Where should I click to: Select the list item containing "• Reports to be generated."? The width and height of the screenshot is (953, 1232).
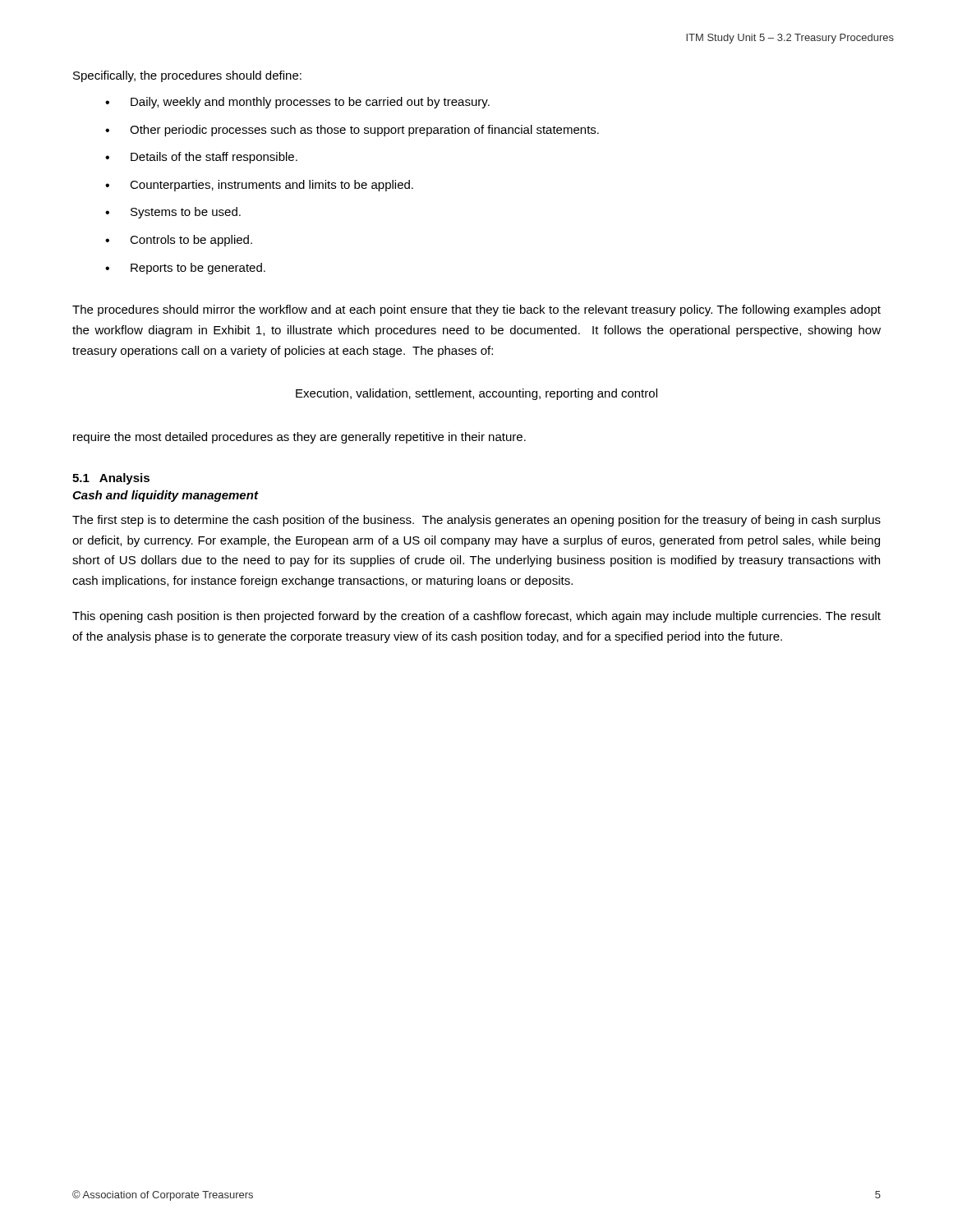(x=185, y=269)
